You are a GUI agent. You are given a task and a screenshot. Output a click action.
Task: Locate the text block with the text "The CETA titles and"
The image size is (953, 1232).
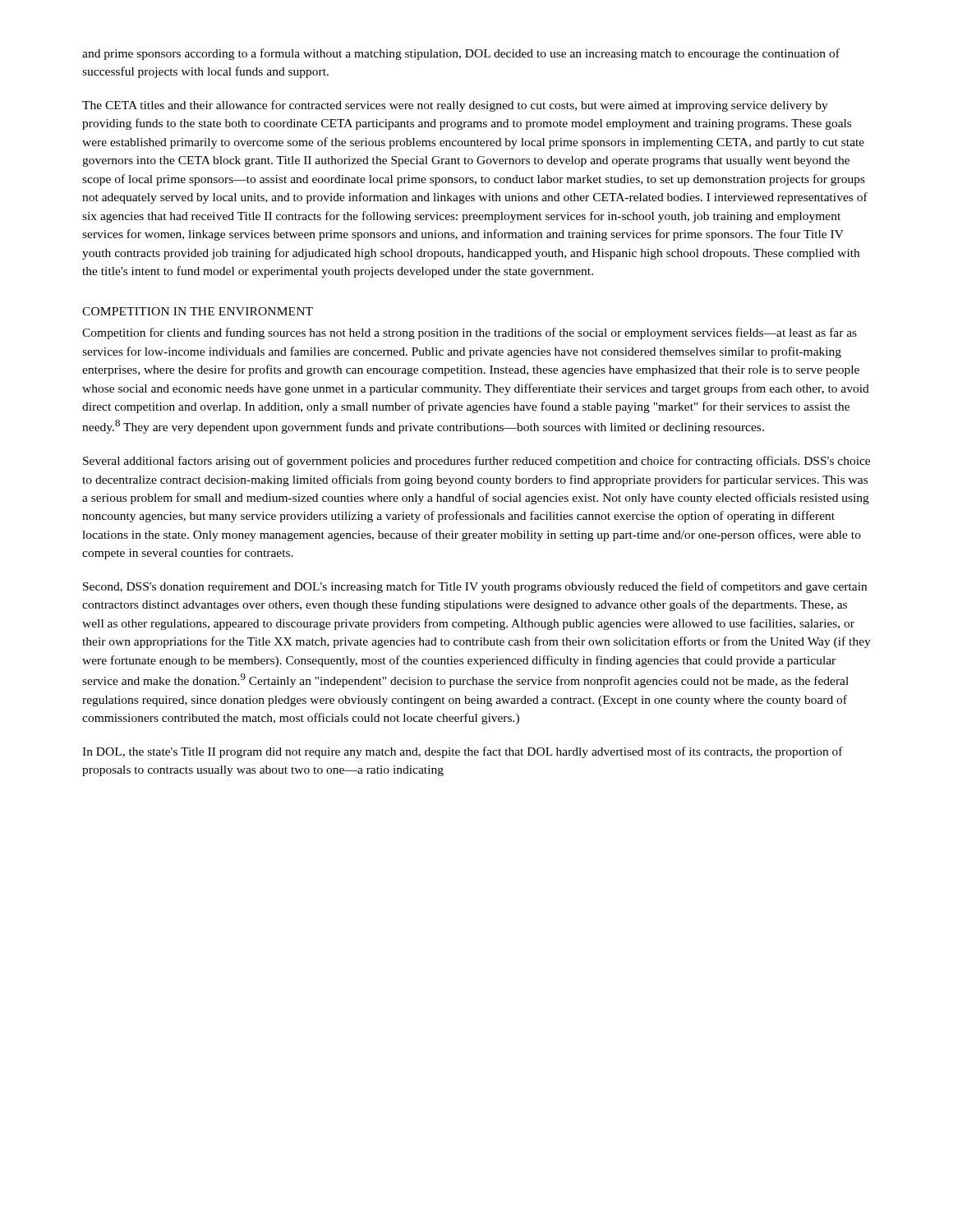pos(475,188)
